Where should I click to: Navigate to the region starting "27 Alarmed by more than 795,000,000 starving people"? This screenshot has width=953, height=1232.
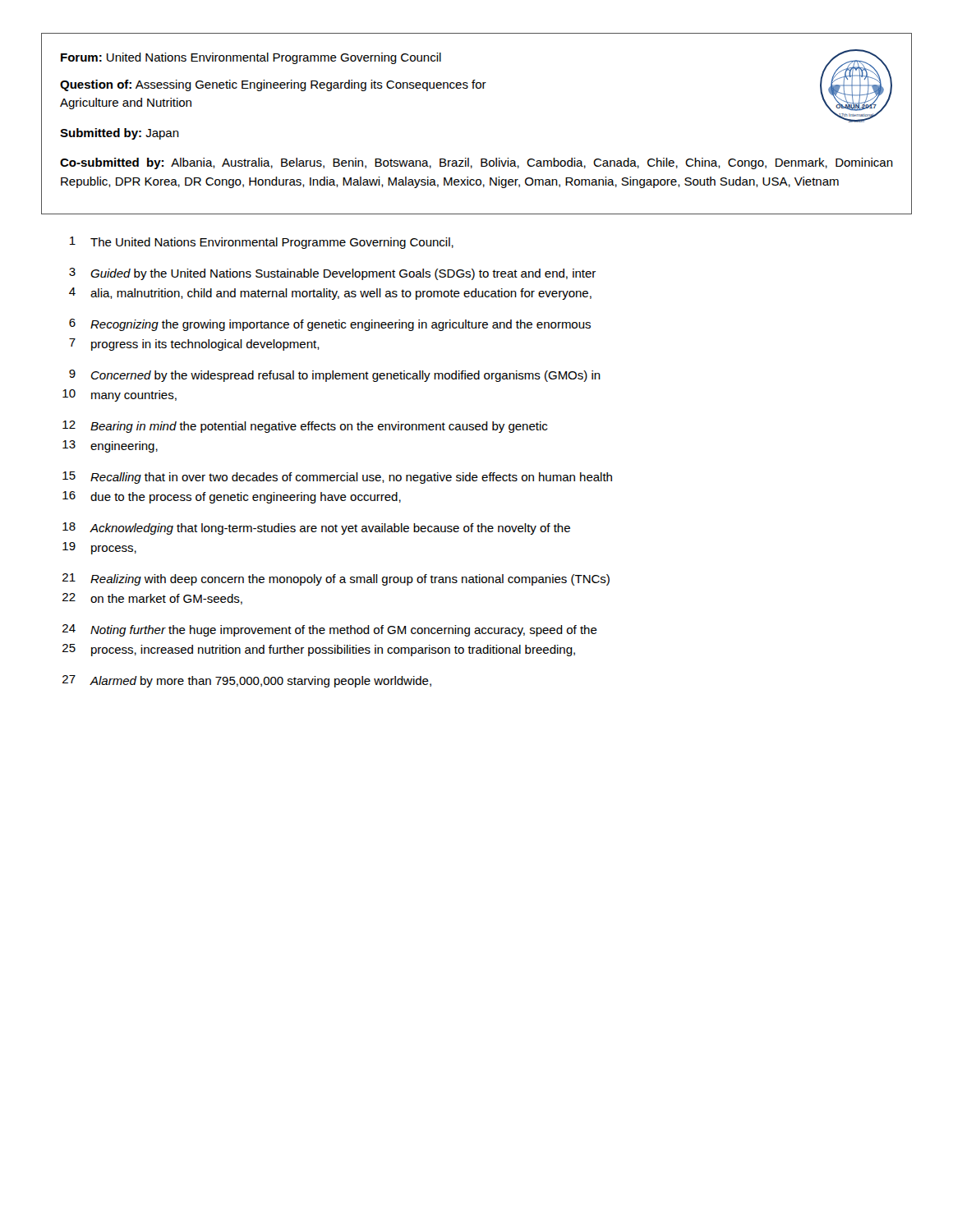[x=247, y=681]
